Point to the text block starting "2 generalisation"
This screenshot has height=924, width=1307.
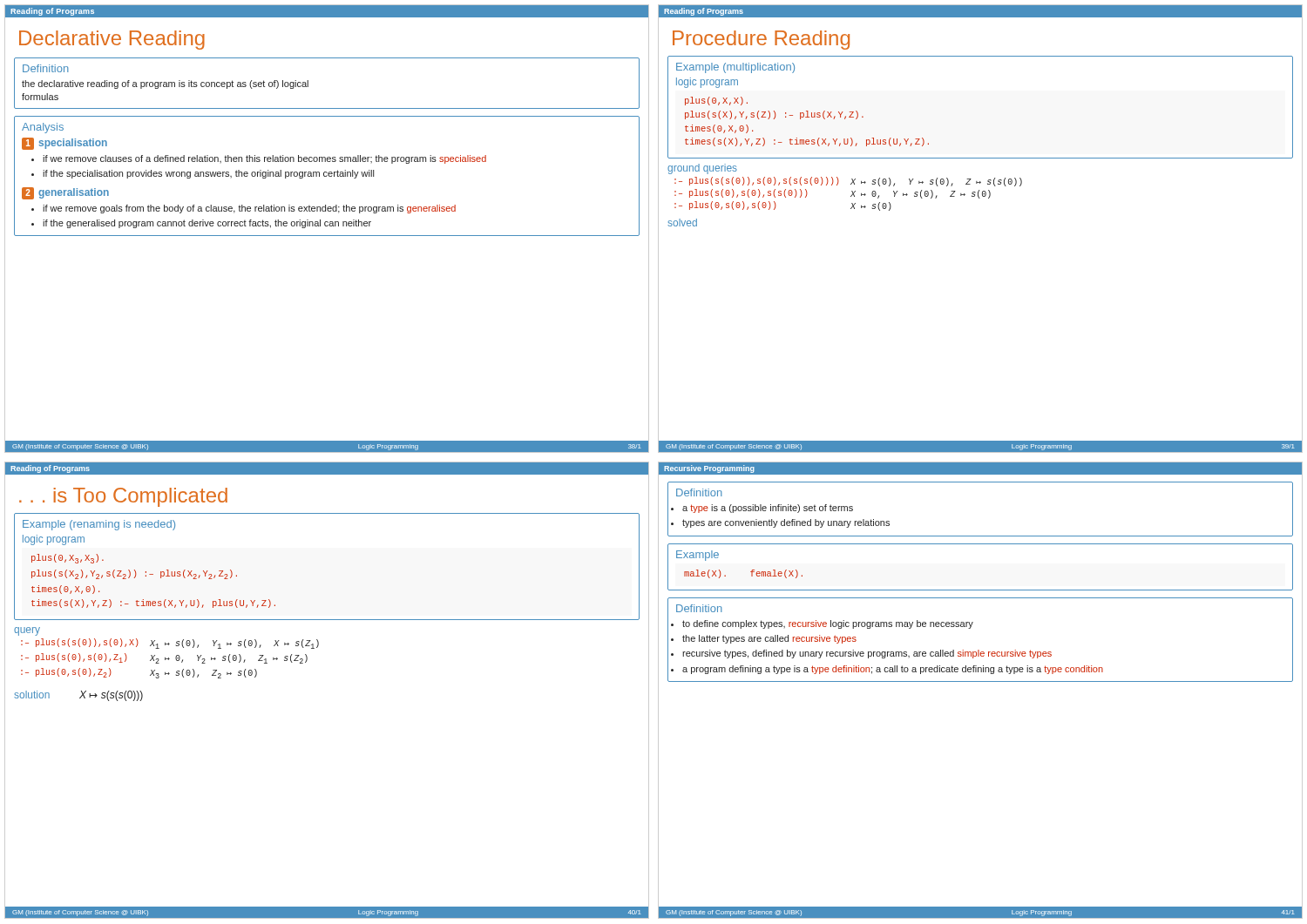pyautogui.click(x=66, y=193)
